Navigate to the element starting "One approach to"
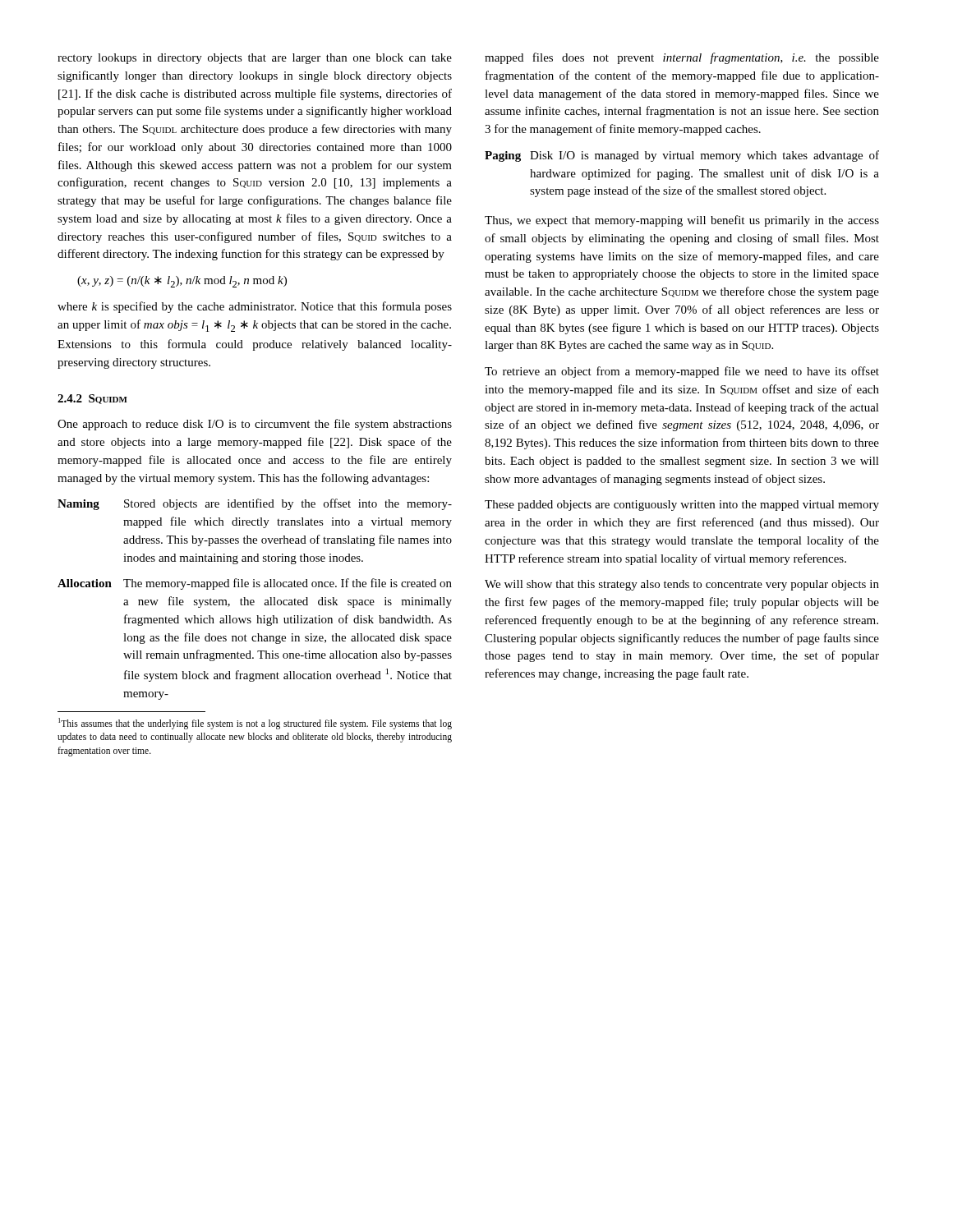Image resolution: width=953 pixels, height=1232 pixels. point(255,452)
